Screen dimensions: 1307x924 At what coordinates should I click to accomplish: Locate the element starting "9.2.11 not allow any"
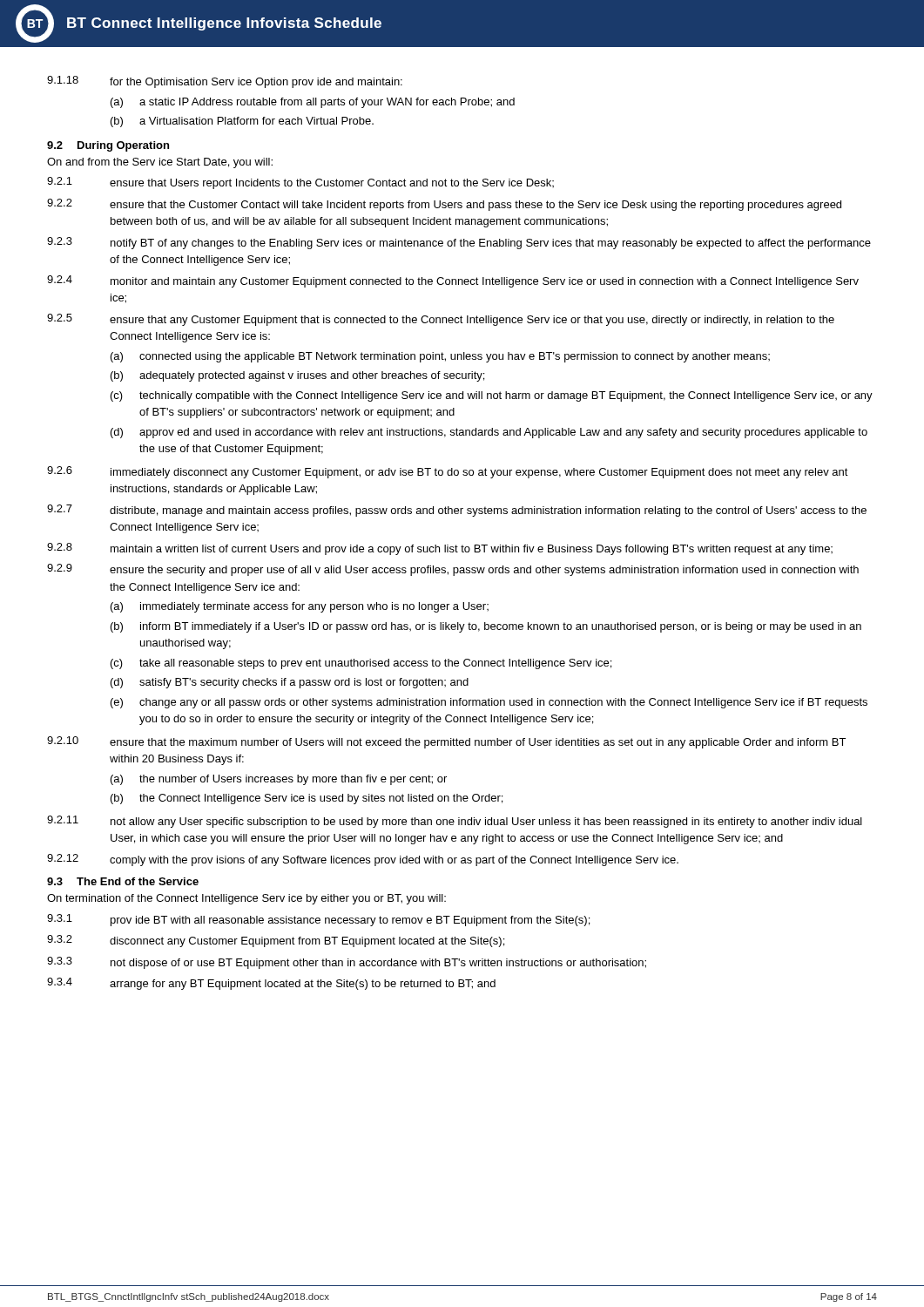pos(462,830)
